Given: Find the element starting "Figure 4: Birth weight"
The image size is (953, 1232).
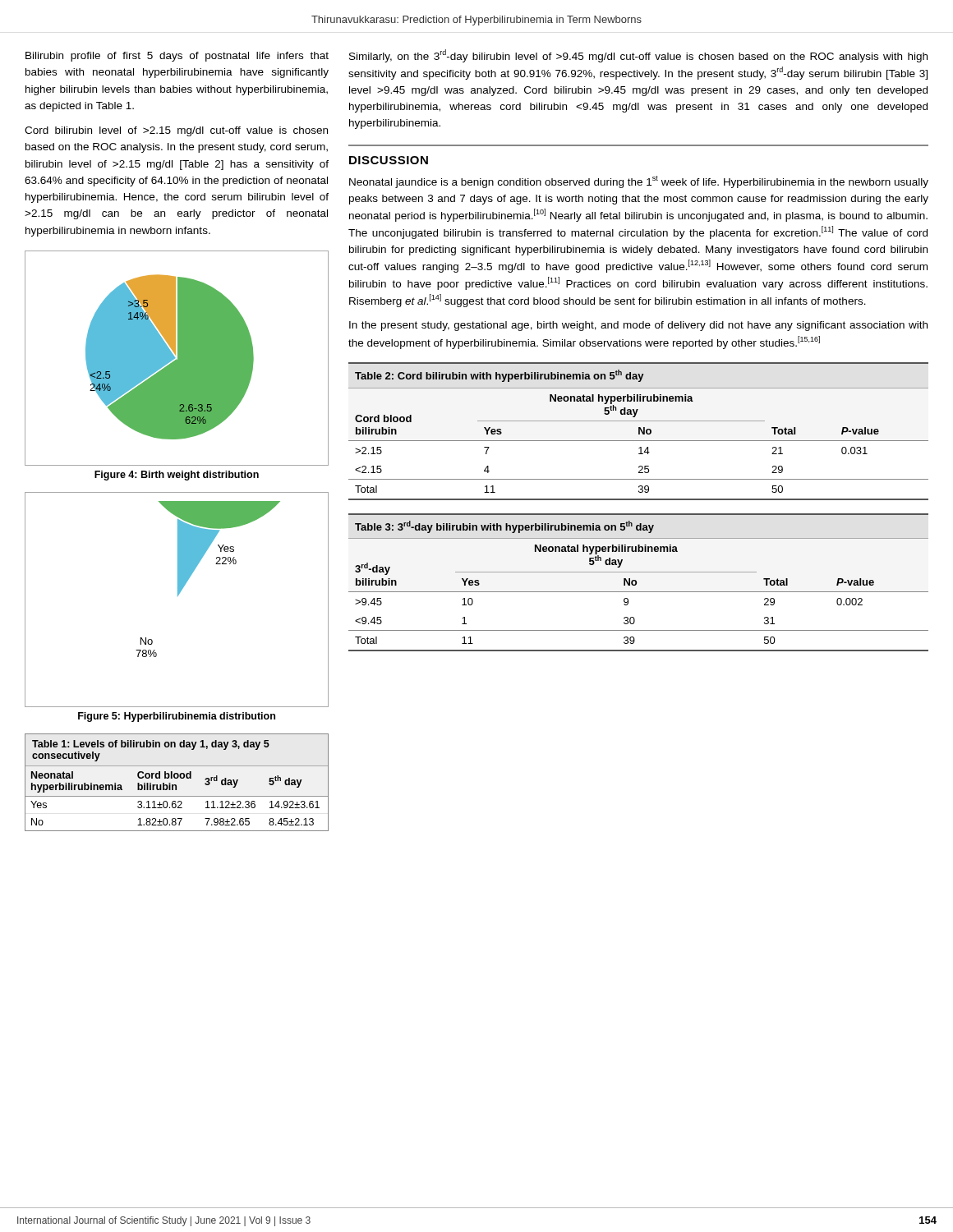Looking at the screenshot, I should click(x=177, y=475).
